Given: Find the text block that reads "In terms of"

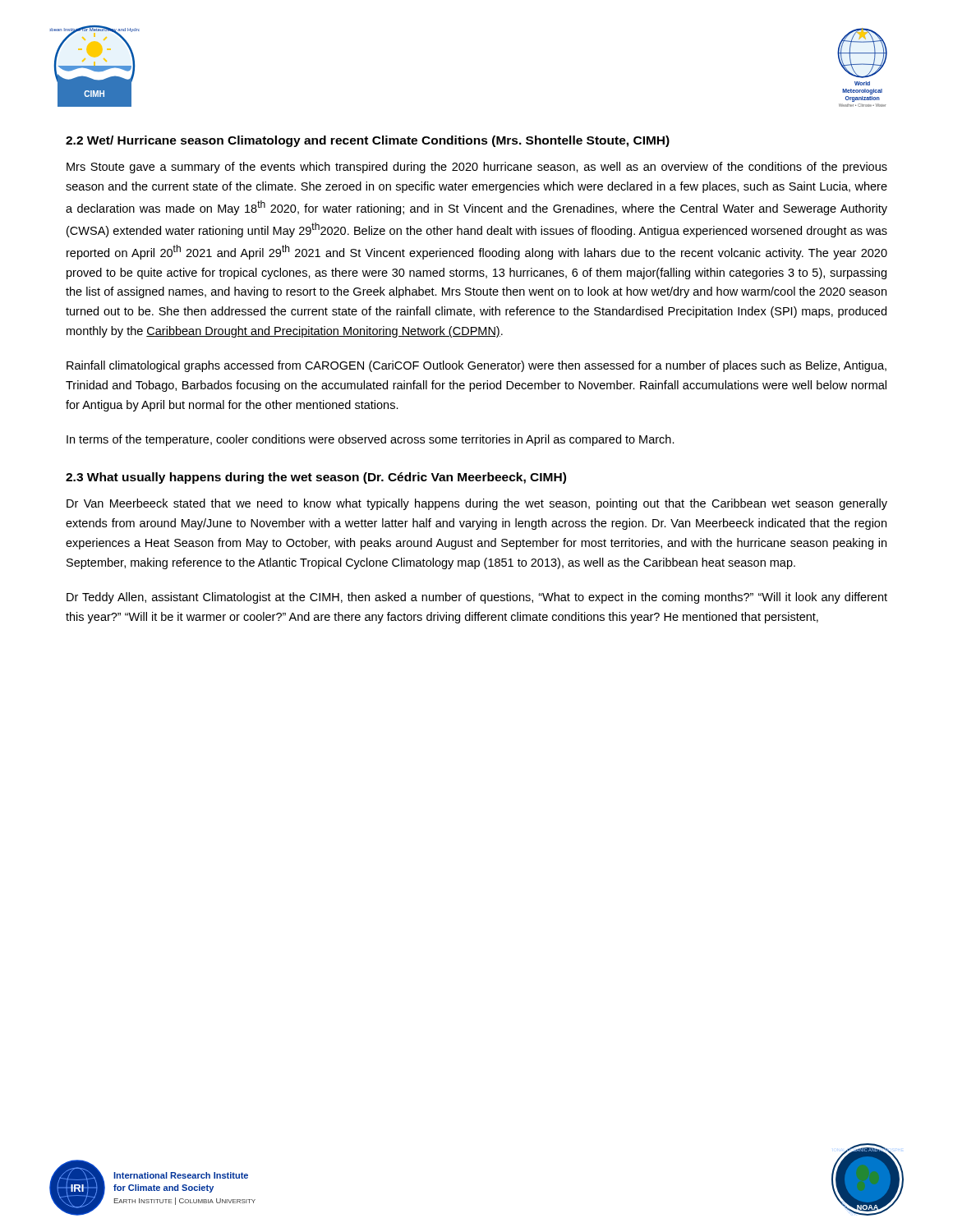Looking at the screenshot, I should (370, 439).
